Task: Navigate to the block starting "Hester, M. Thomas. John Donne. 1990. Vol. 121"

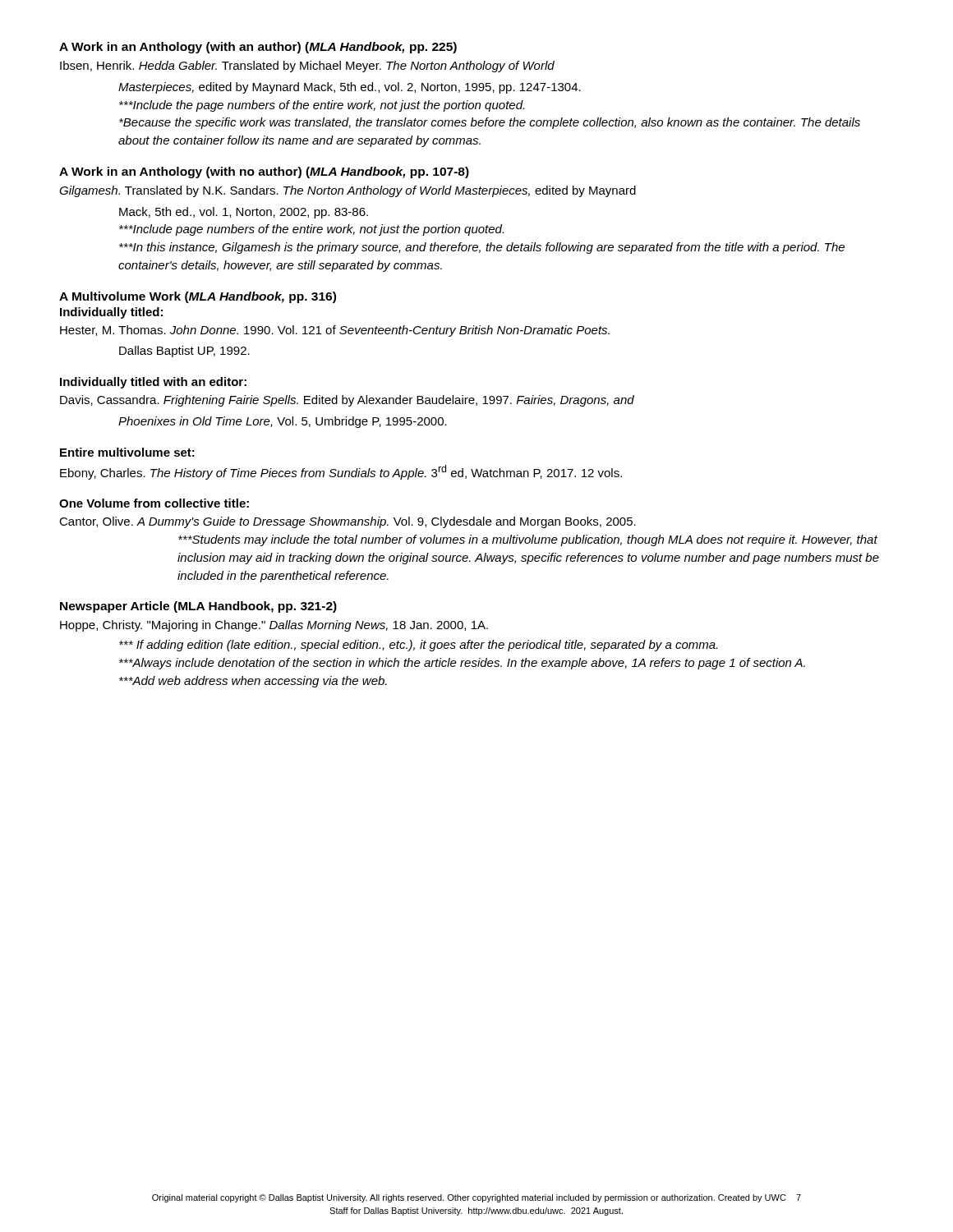Action: pyautogui.click(x=335, y=329)
